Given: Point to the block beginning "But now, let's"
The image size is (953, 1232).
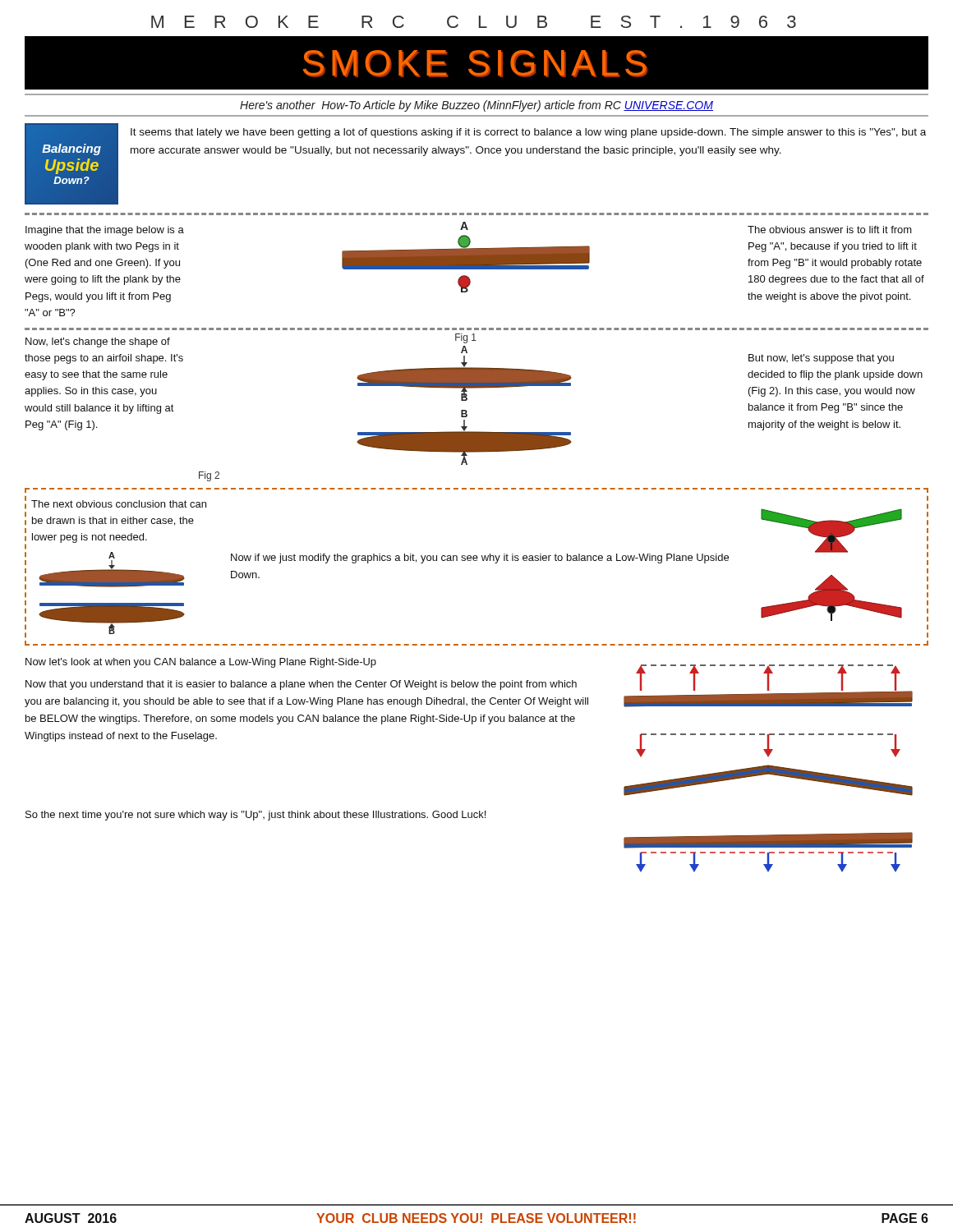Looking at the screenshot, I should tap(835, 391).
